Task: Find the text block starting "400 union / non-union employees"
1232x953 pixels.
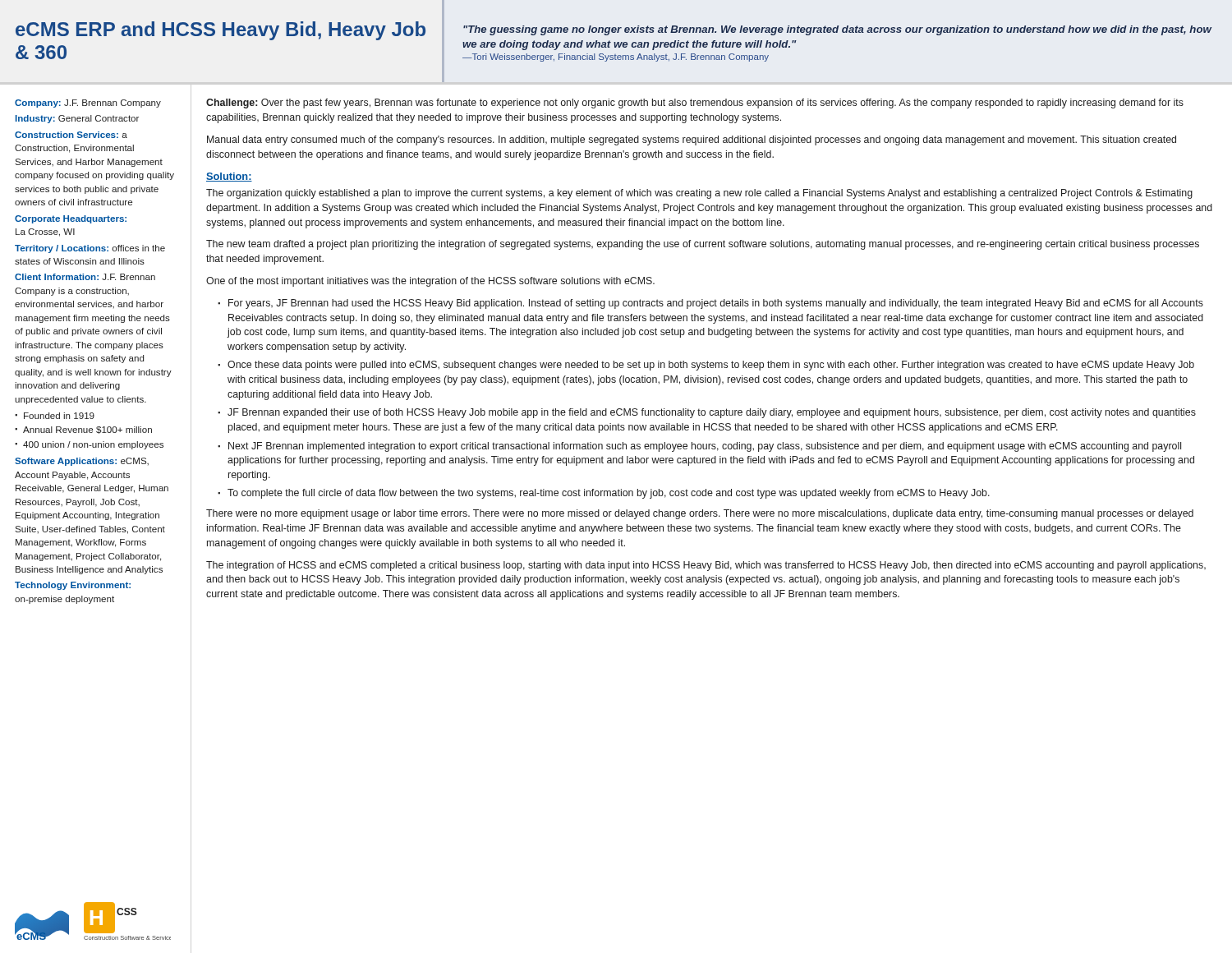Action: pyautogui.click(x=93, y=444)
